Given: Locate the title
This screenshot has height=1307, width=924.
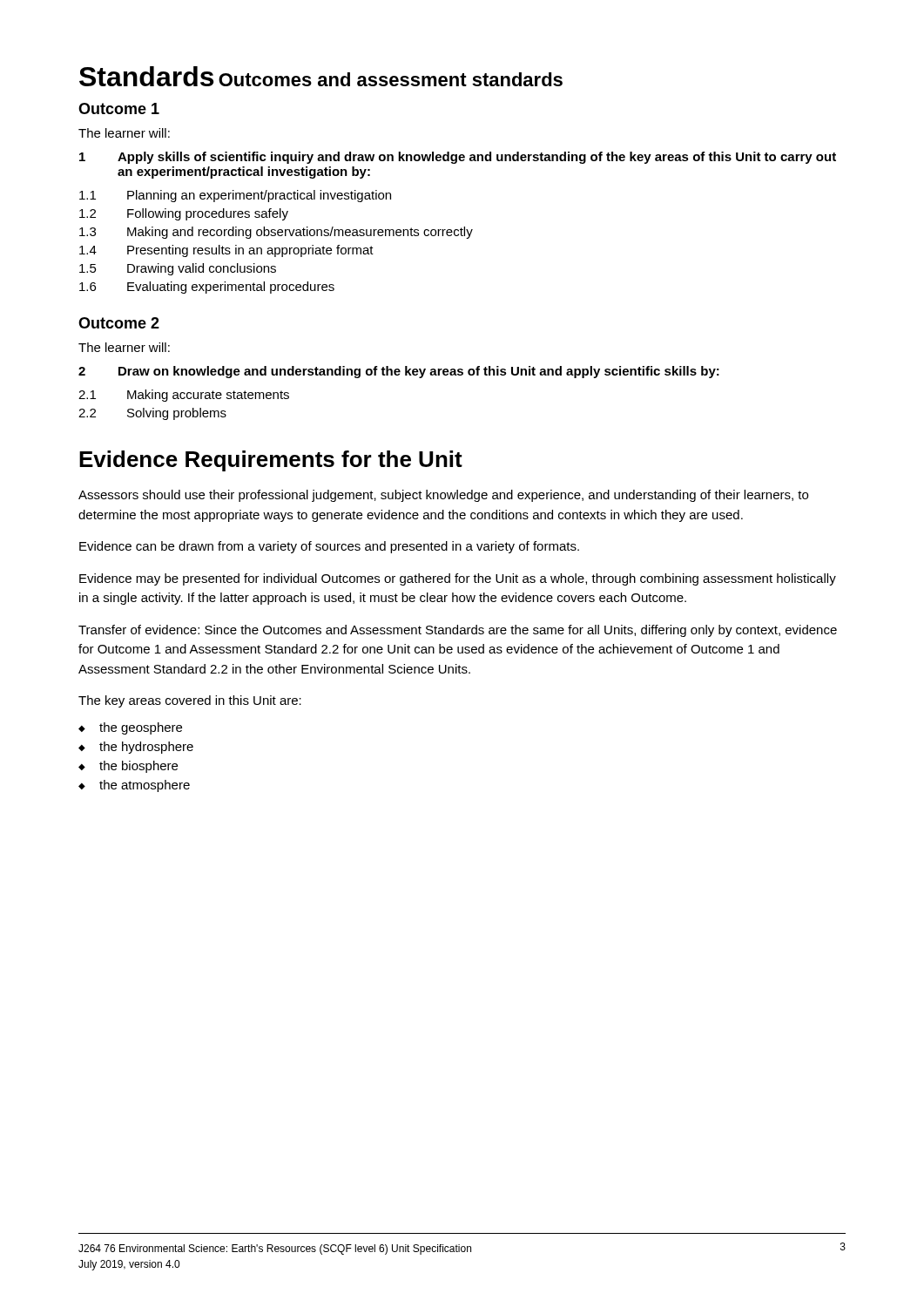Looking at the screenshot, I should [147, 77].
